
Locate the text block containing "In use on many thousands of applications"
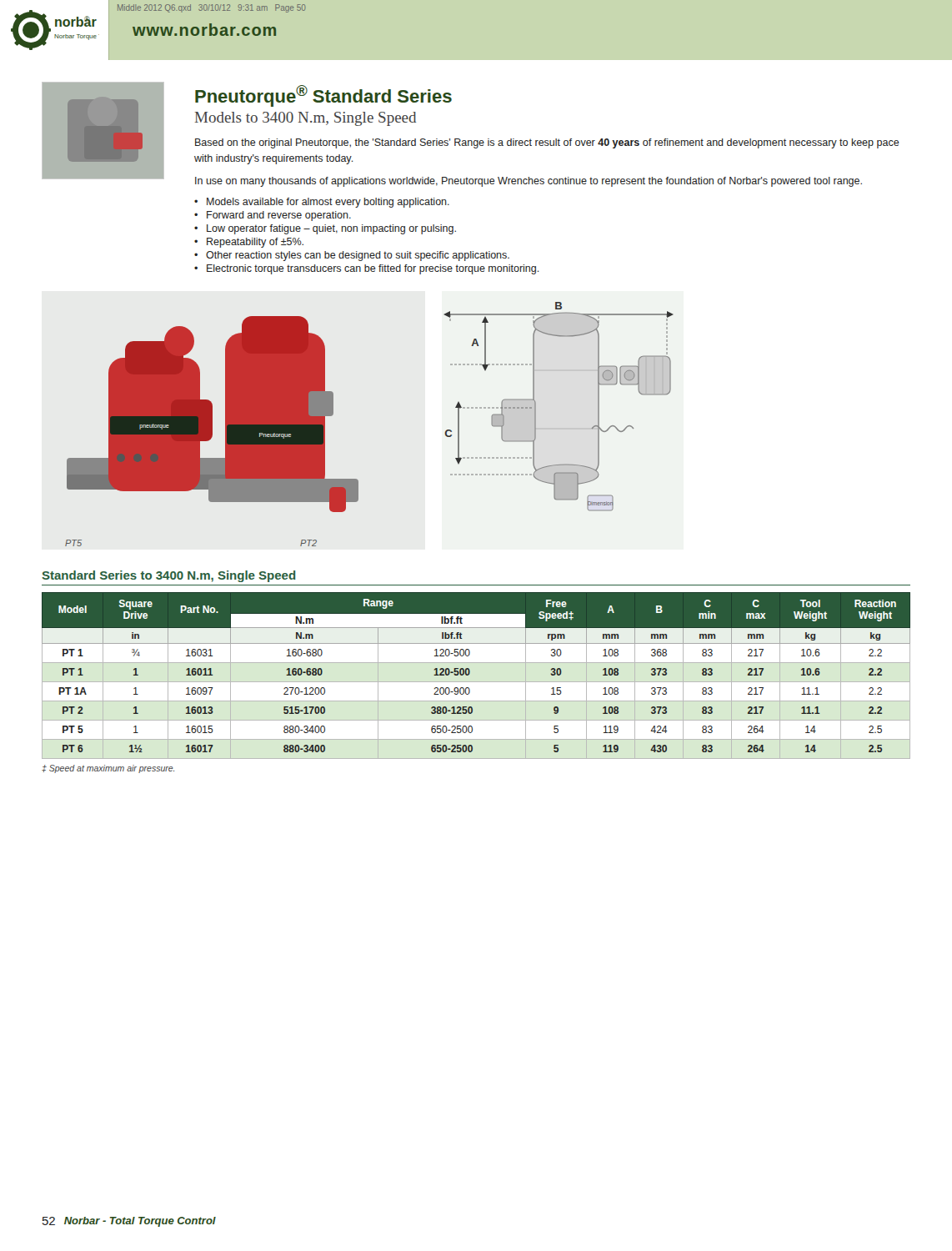[x=529, y=181]
